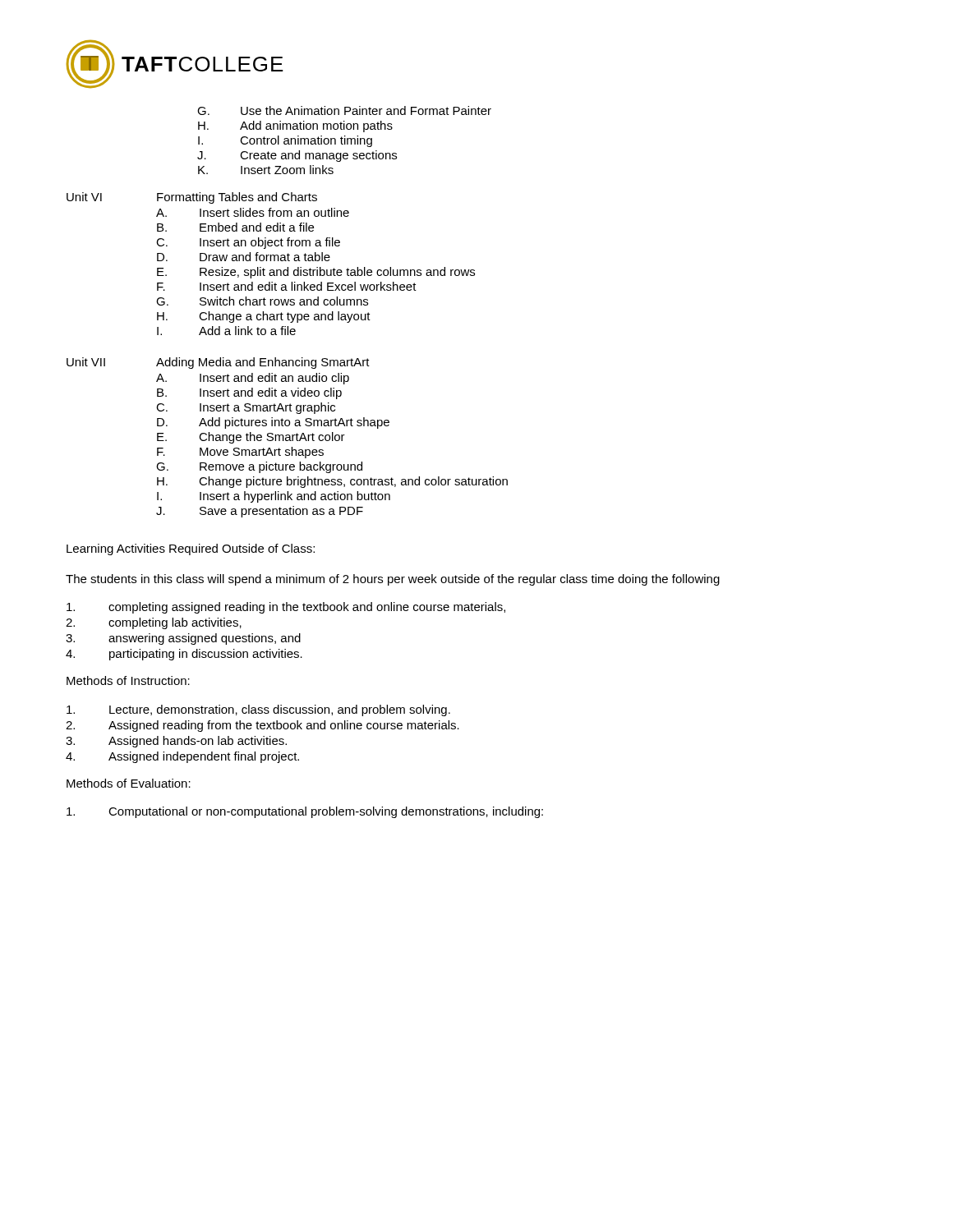Find the list item that reads "3.answering assigned questions, and"
953x1232 pixels.
point(183,639)
